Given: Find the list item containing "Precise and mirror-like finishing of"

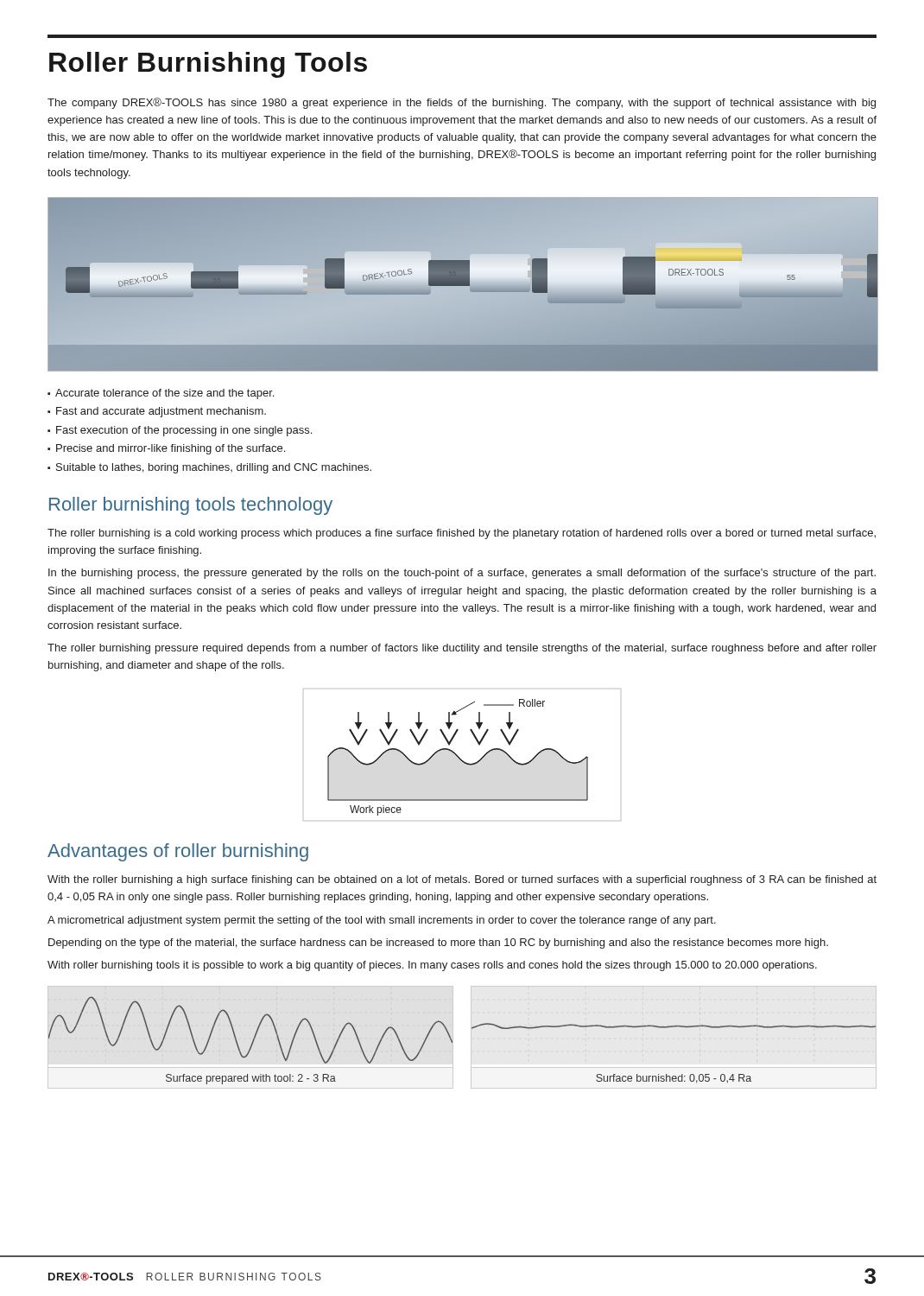Looking at the screenshot, I should 171,448.
